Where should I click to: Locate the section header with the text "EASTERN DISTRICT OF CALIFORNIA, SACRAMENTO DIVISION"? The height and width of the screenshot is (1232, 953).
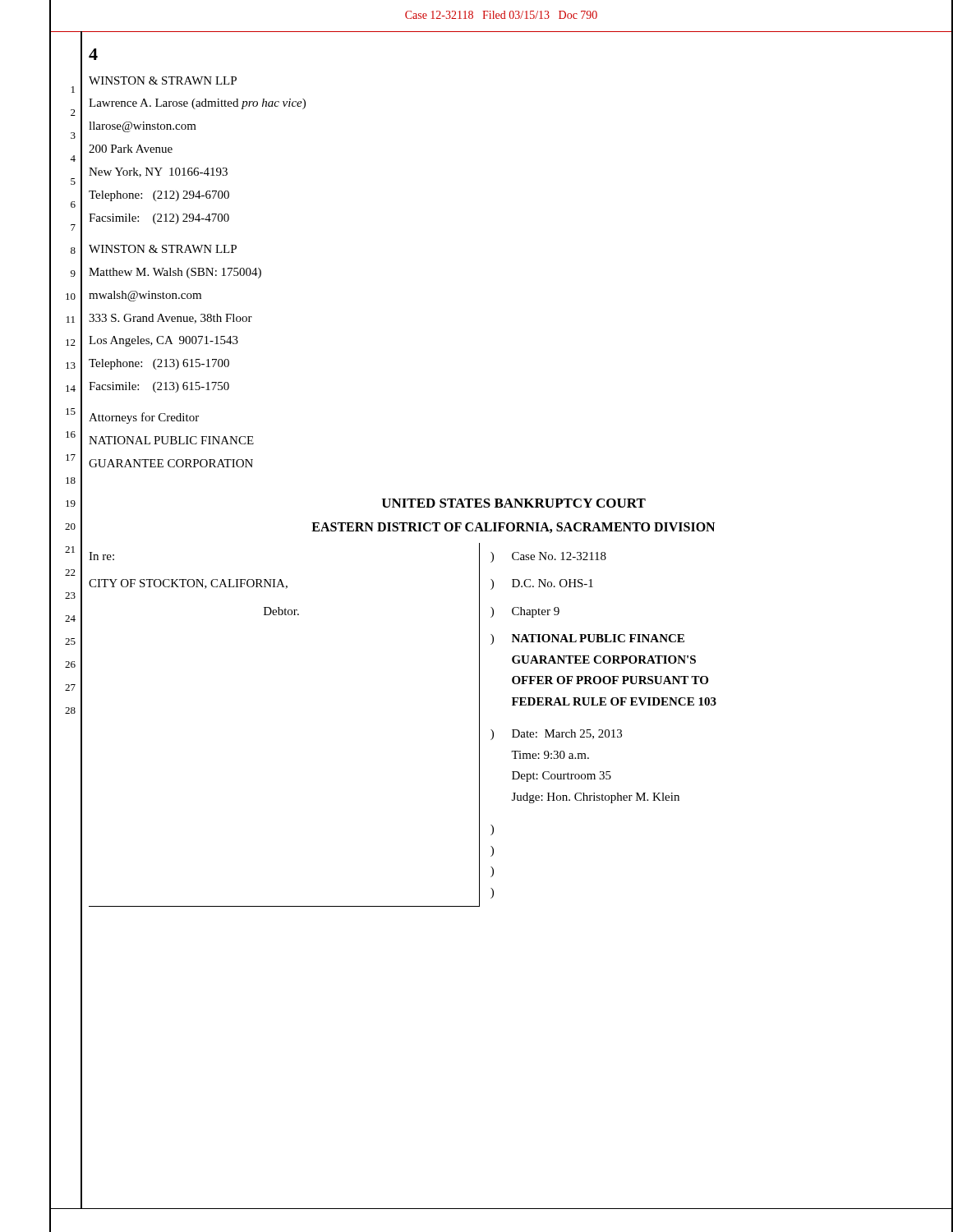pos(513,527)
